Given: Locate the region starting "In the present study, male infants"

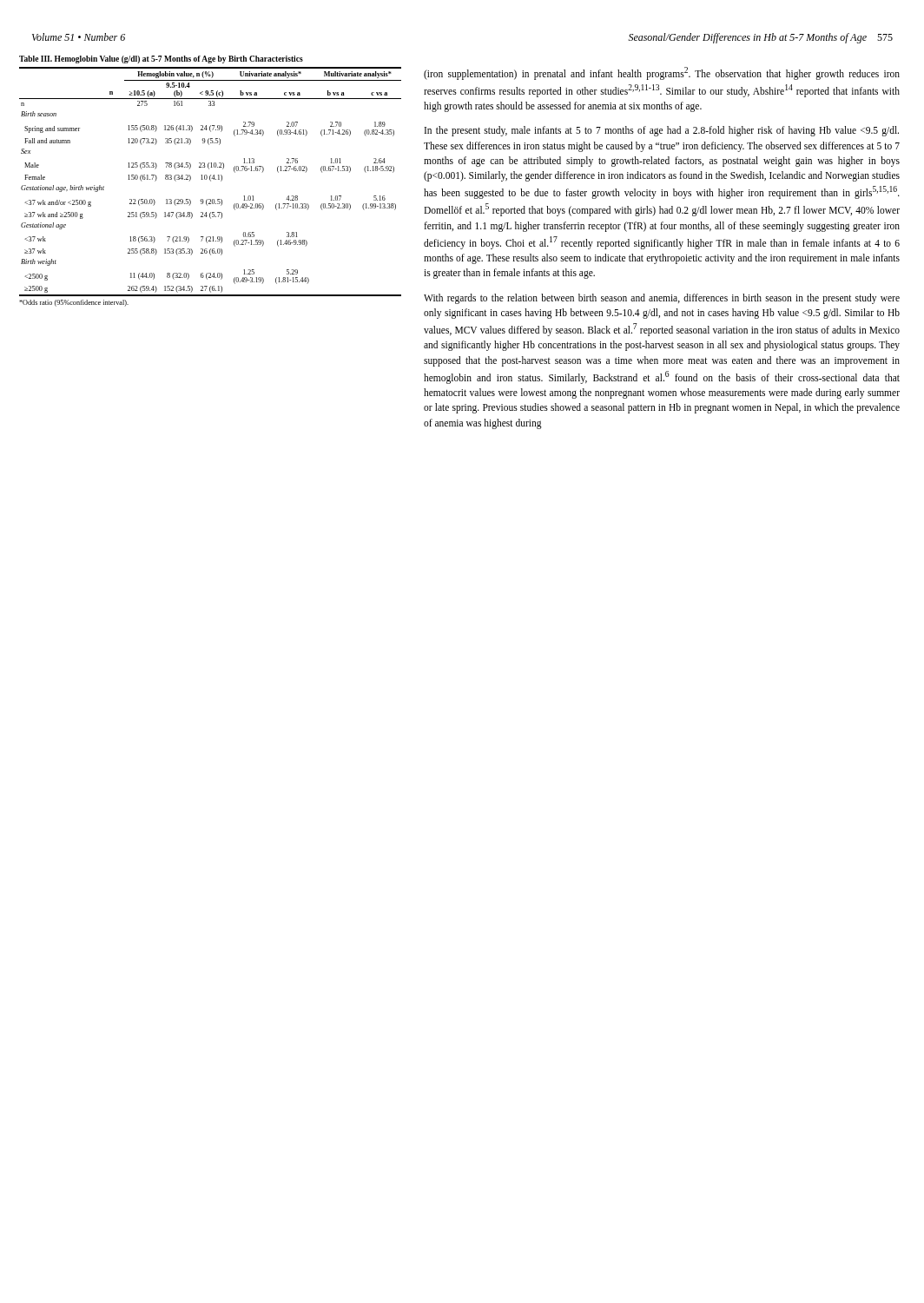Looking at the screenshot, I should point(662,202).
